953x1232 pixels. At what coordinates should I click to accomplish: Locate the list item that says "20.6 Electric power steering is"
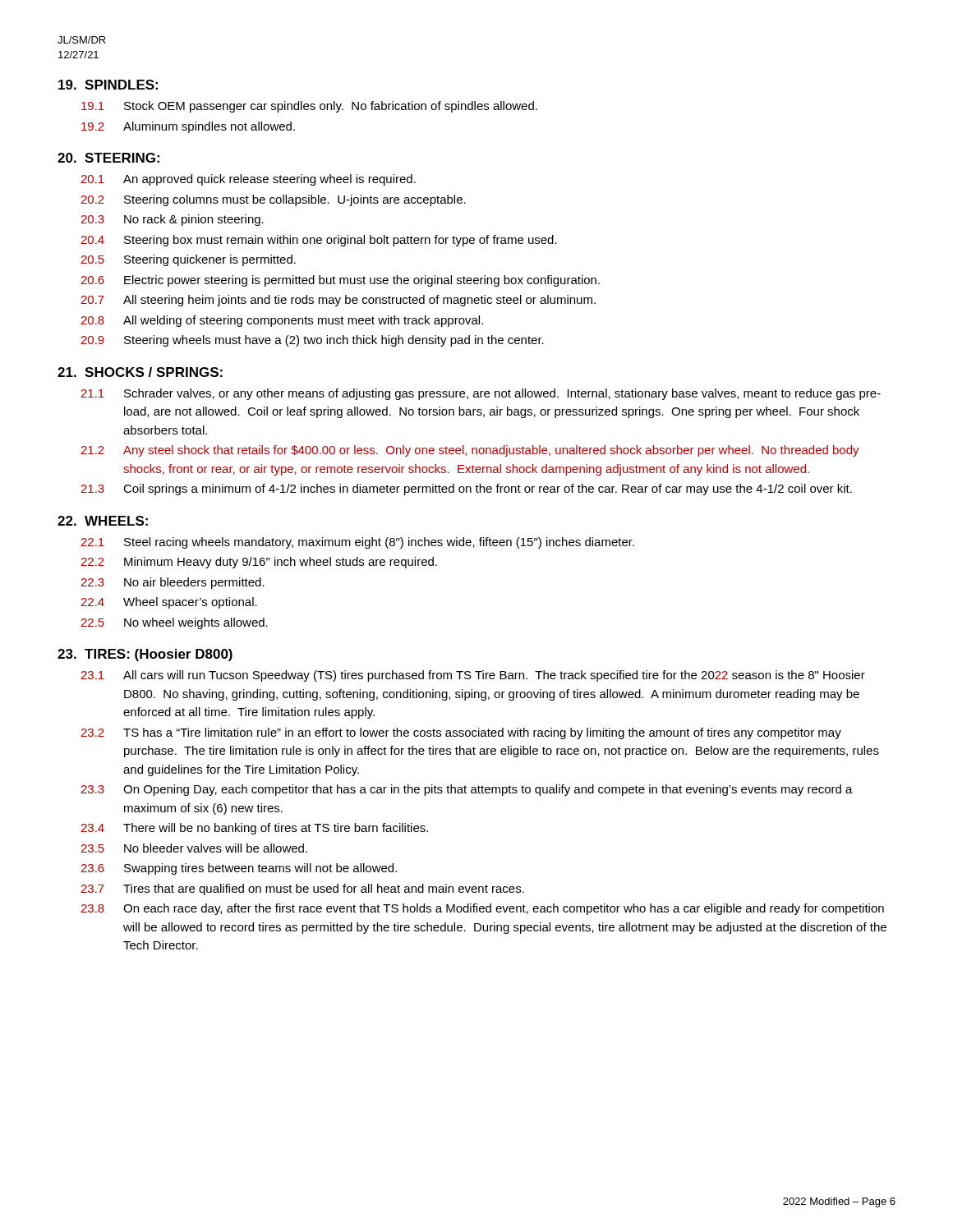(476, 280)
